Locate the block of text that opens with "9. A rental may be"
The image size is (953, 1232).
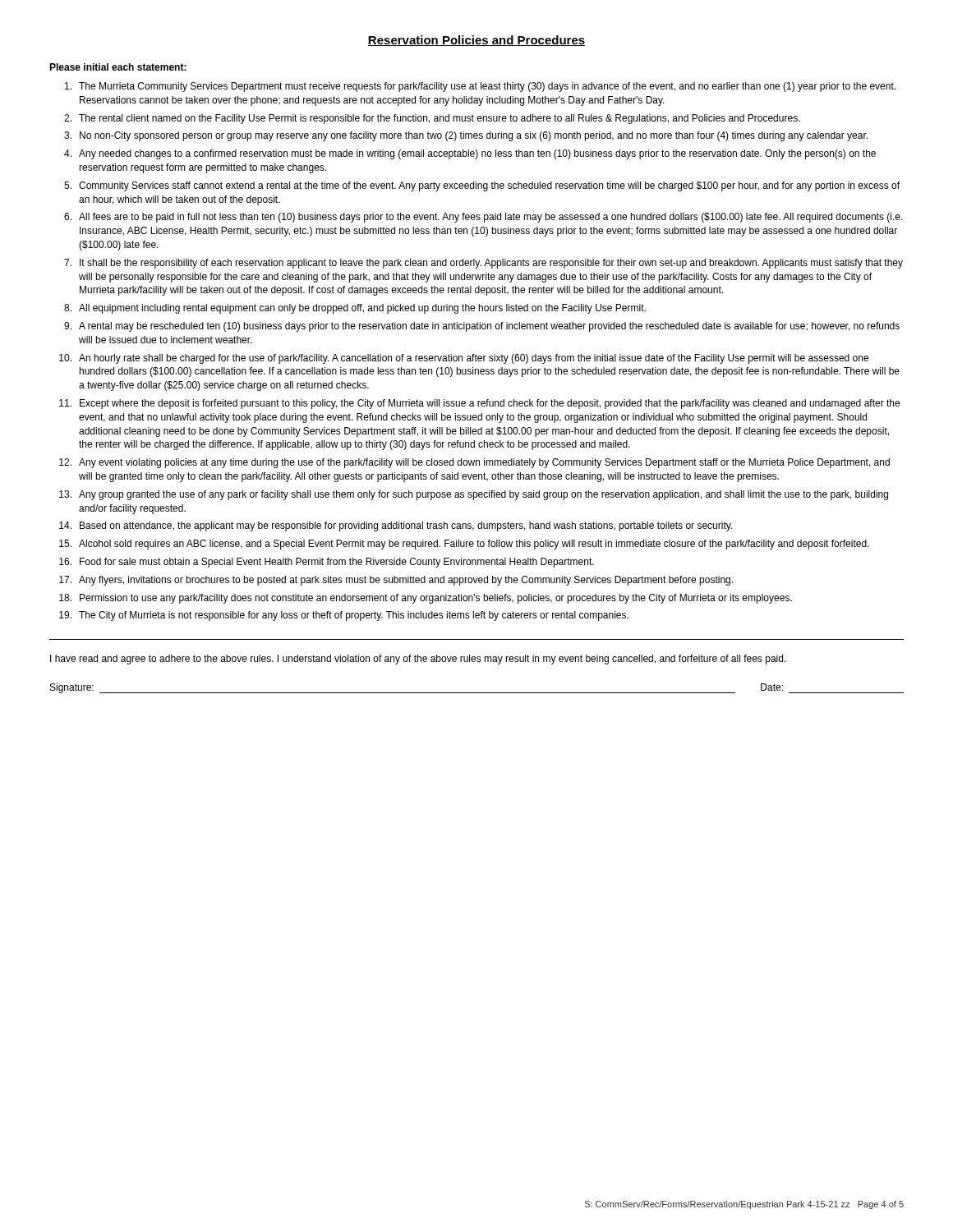tap(476, 333)
